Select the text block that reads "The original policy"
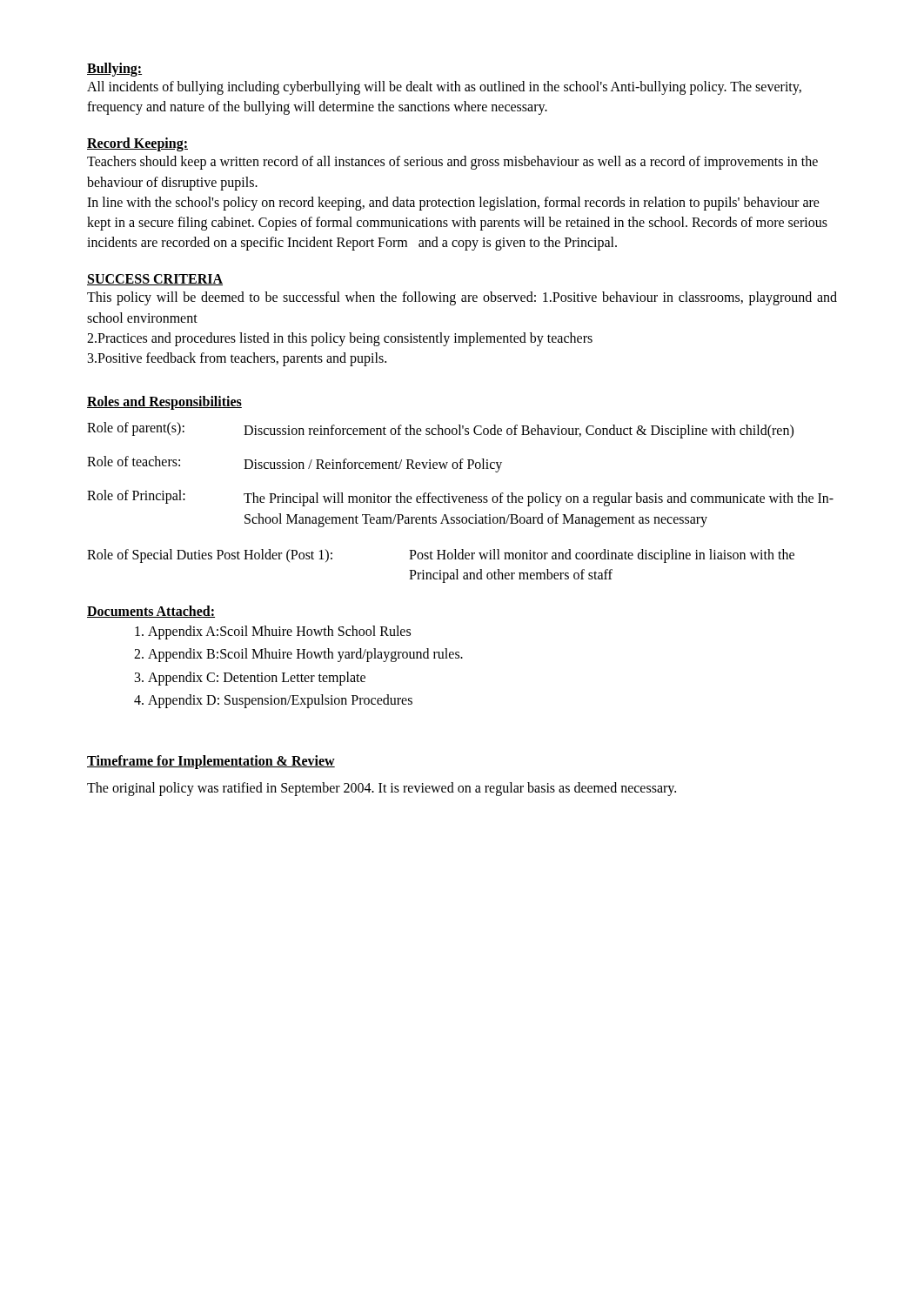This screenshot has width=924, height=1305. 382,788
